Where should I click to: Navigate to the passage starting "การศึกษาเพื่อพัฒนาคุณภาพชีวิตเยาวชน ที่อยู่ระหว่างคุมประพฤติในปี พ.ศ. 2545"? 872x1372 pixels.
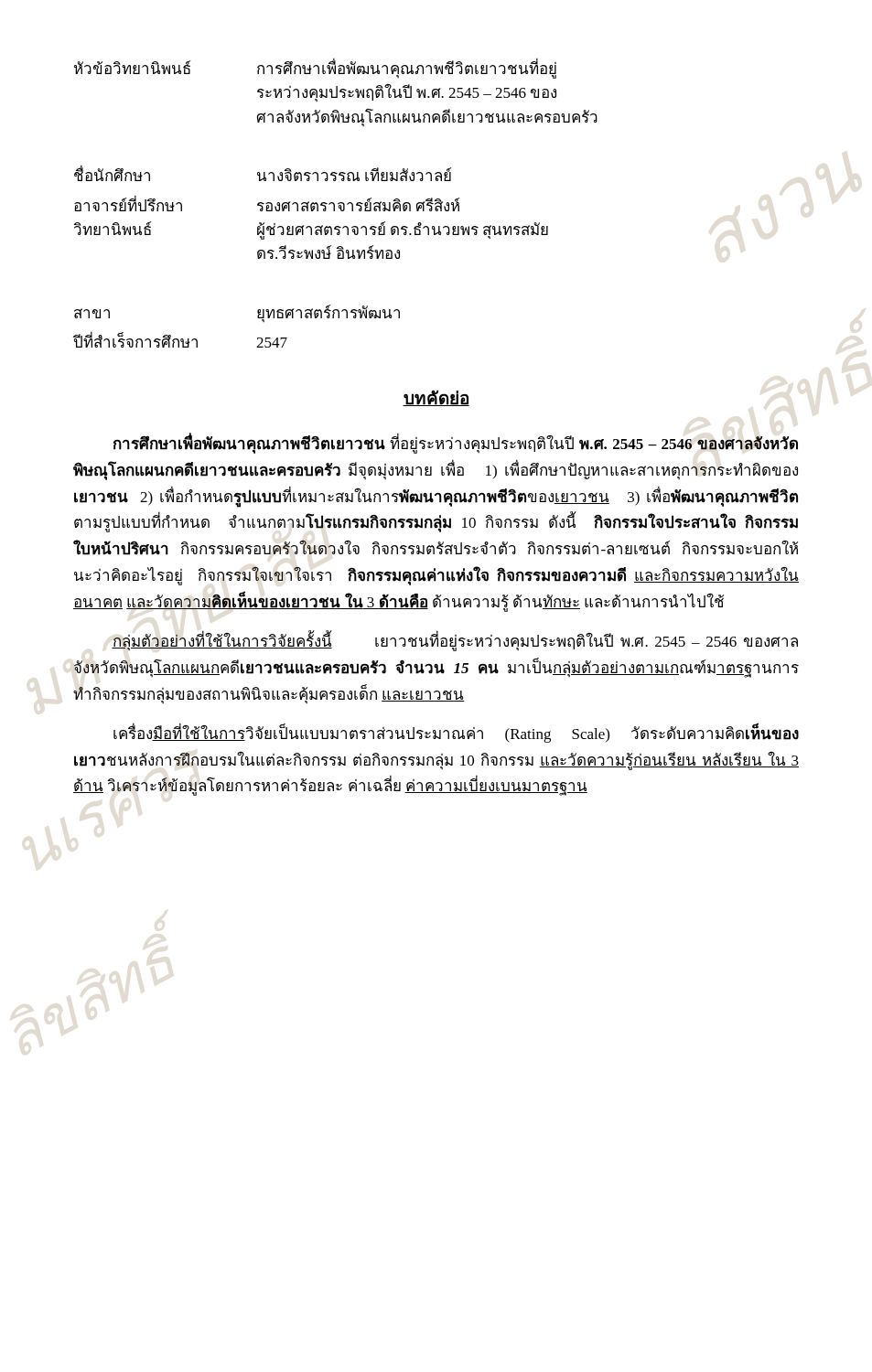[436, 523]
